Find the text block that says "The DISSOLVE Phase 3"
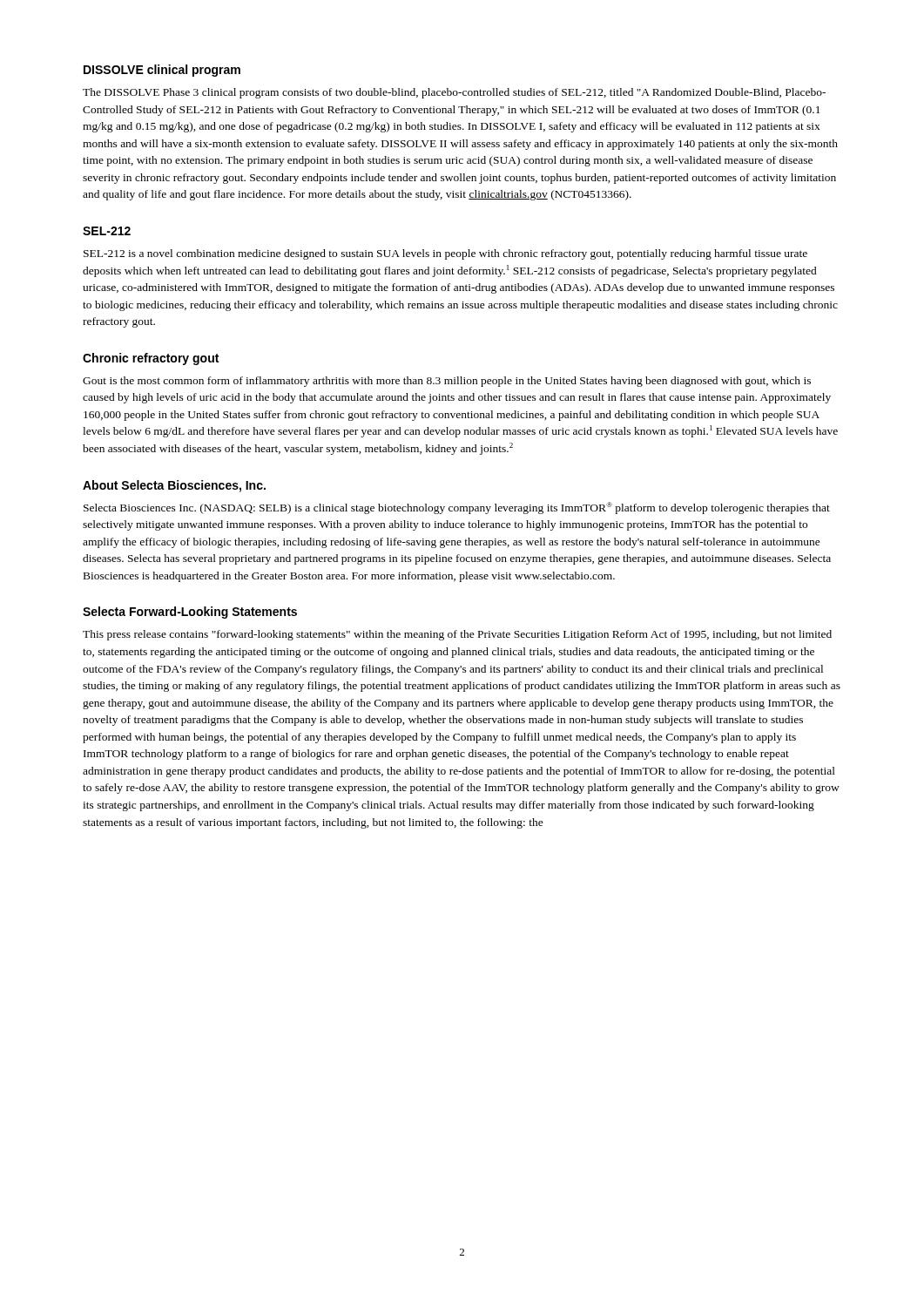Viewport: 924px width, 1307px height. (460, 143)
